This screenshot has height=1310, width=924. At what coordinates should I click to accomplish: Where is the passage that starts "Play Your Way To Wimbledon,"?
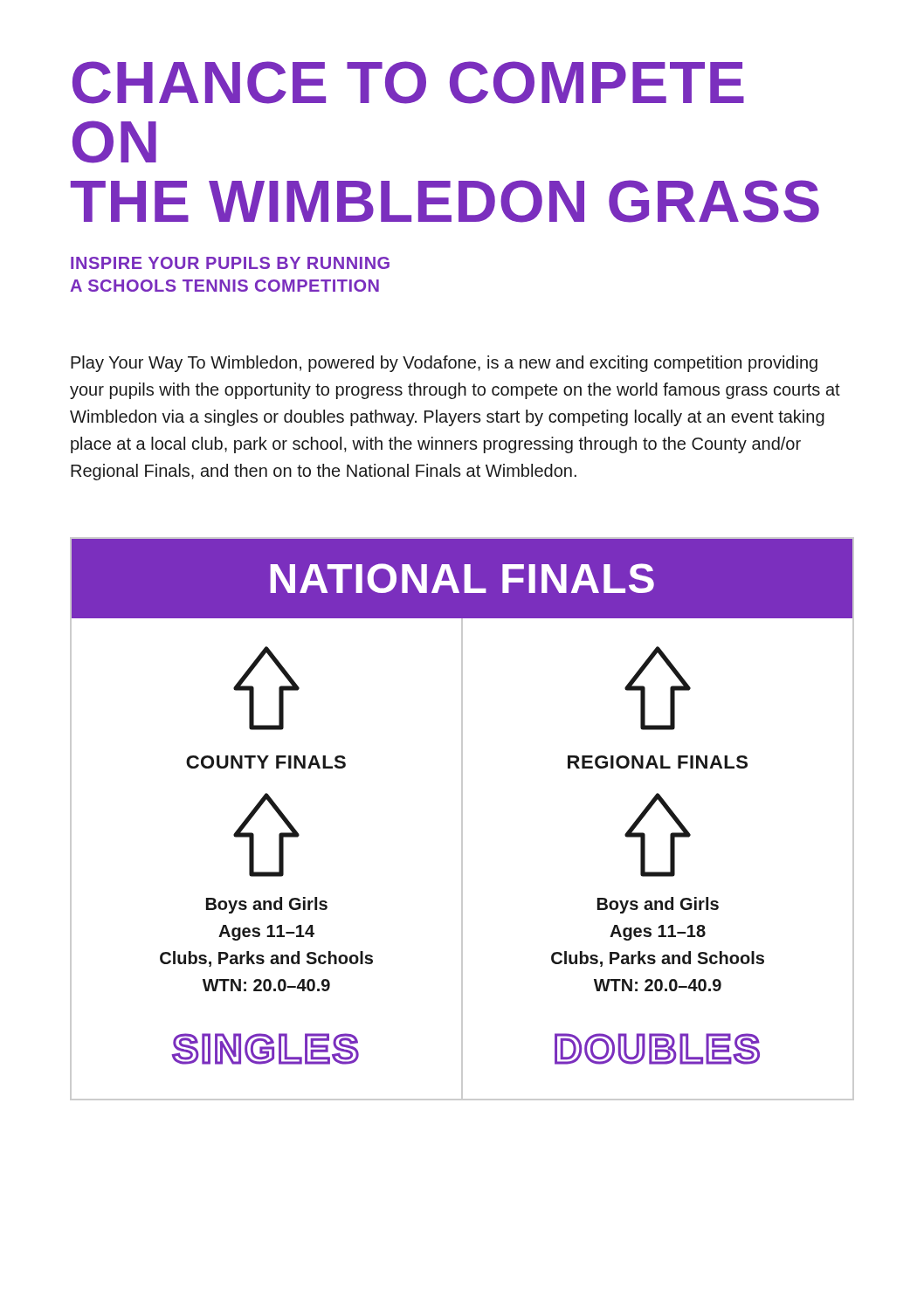click(462, 417)
